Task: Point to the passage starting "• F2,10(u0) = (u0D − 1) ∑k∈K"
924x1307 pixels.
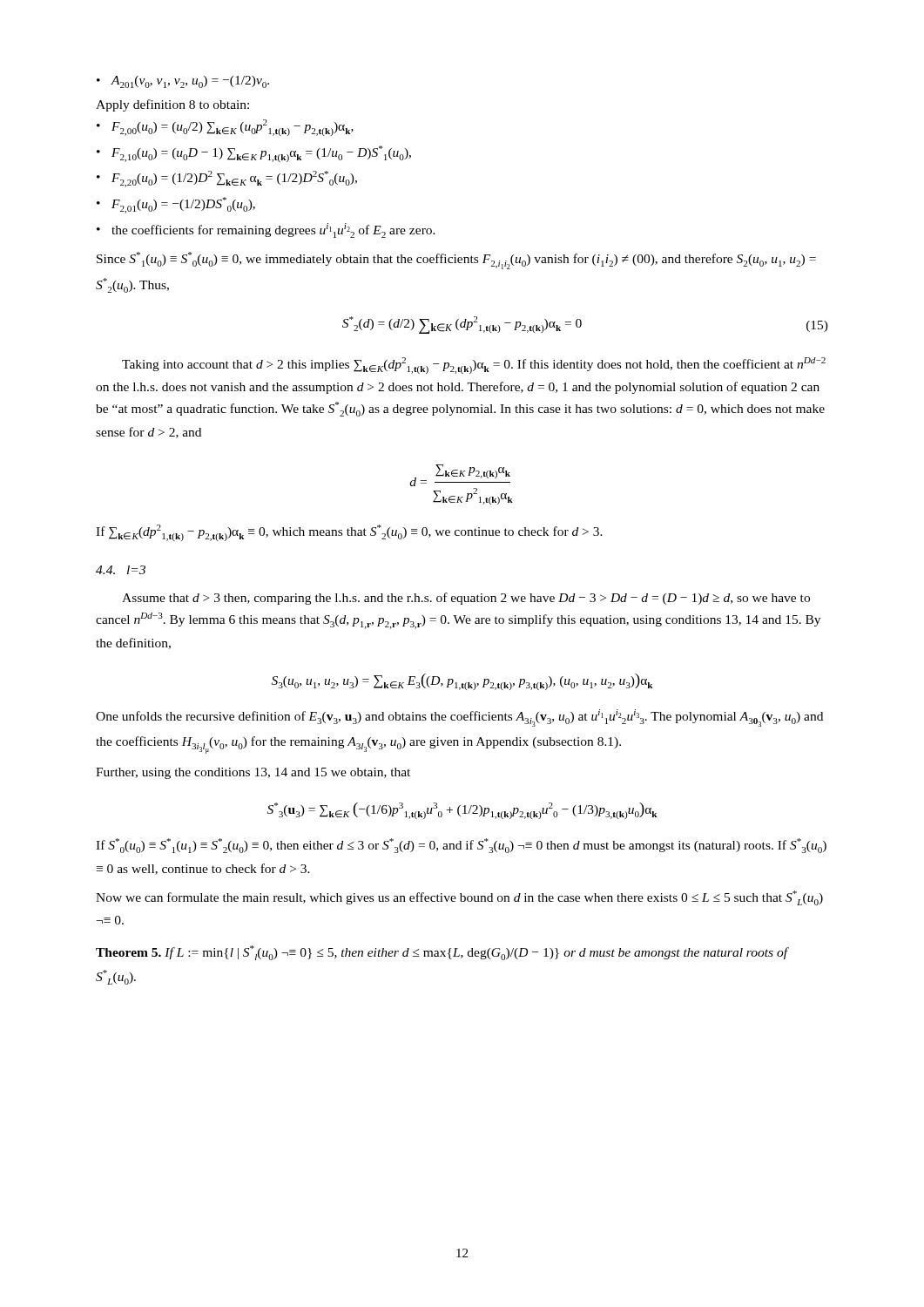Action: click(254, 154)
